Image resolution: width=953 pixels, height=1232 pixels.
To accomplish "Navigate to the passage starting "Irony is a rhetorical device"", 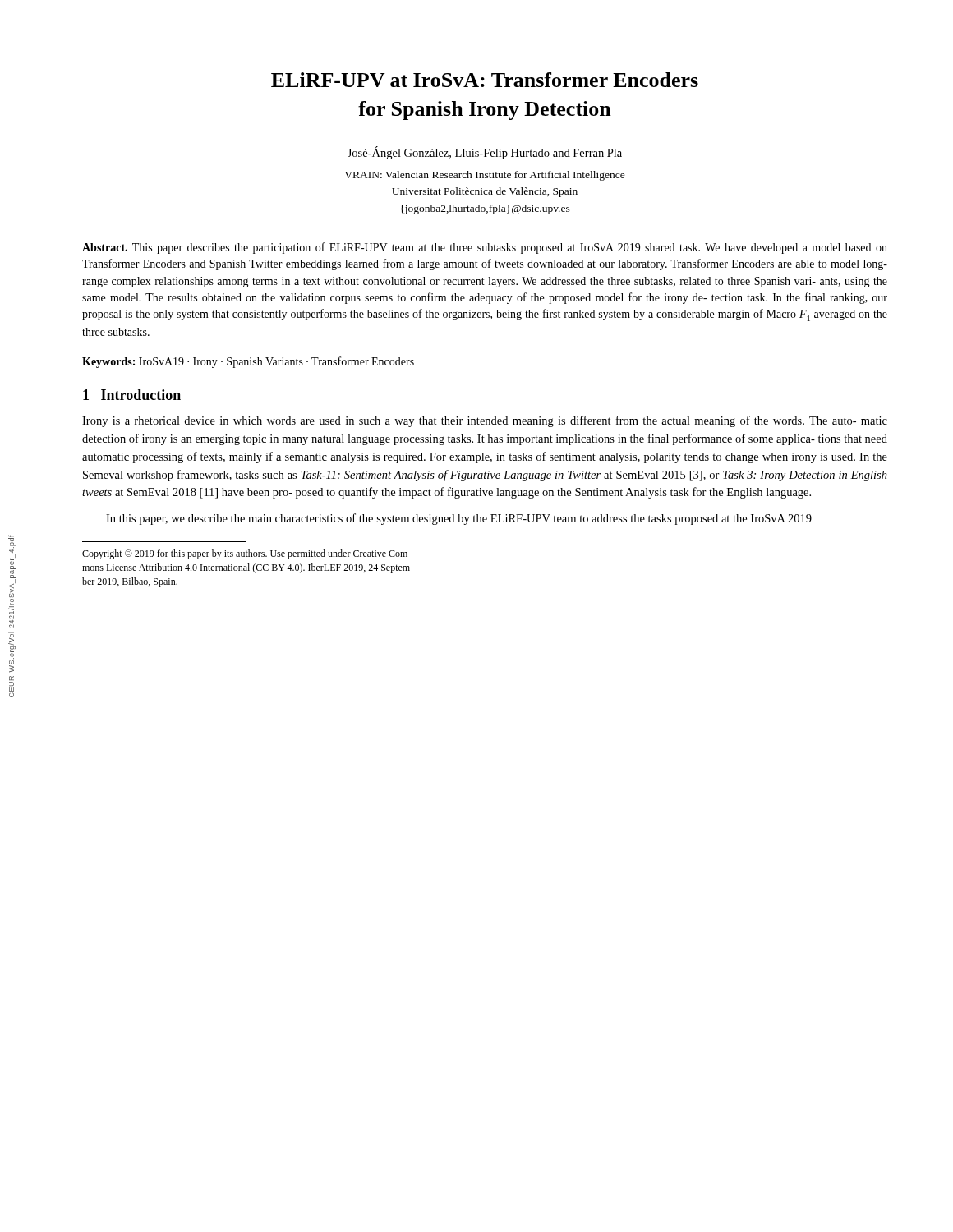I will coord(485,470).
